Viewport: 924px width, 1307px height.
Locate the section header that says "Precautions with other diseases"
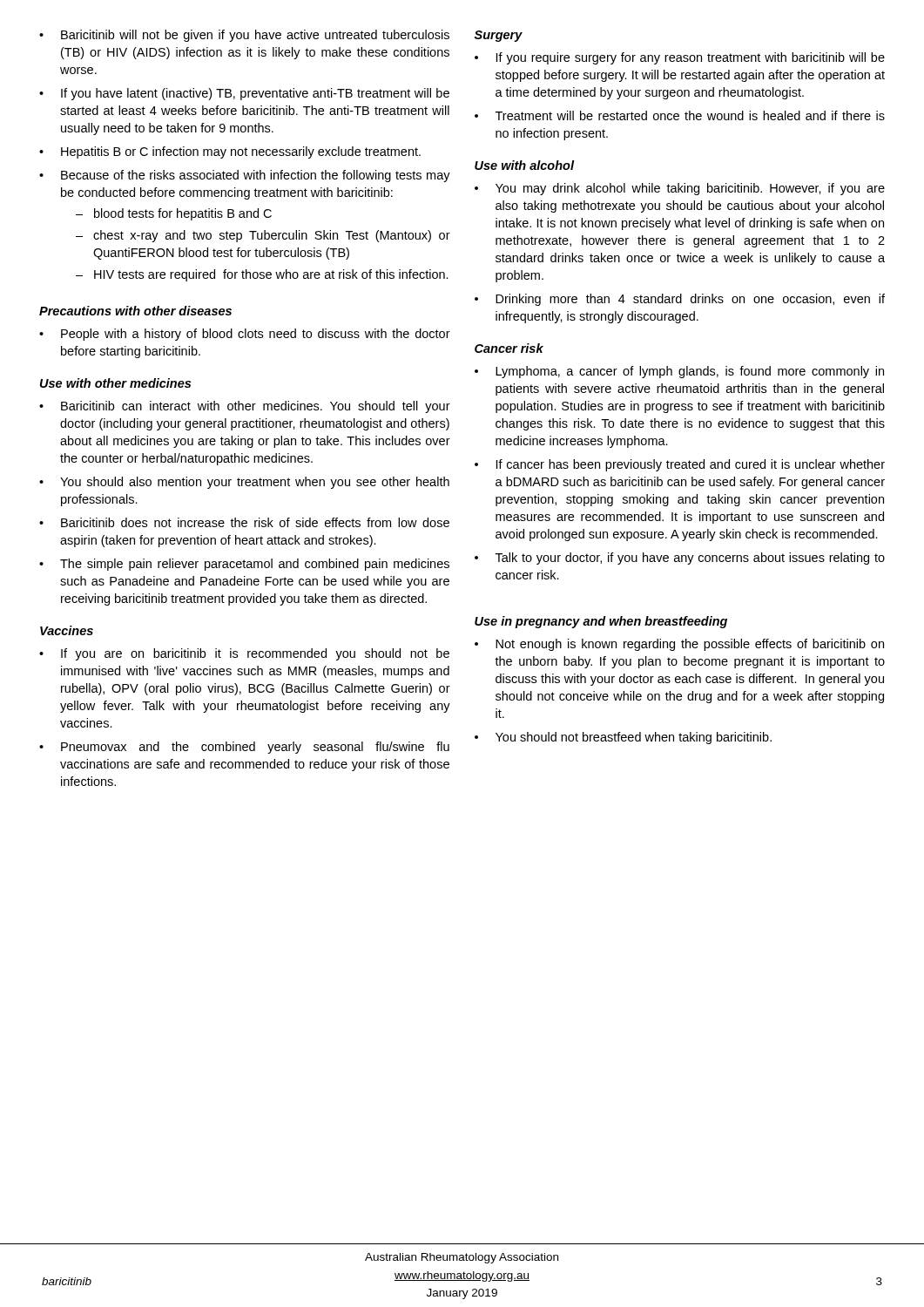click(136, 311)
